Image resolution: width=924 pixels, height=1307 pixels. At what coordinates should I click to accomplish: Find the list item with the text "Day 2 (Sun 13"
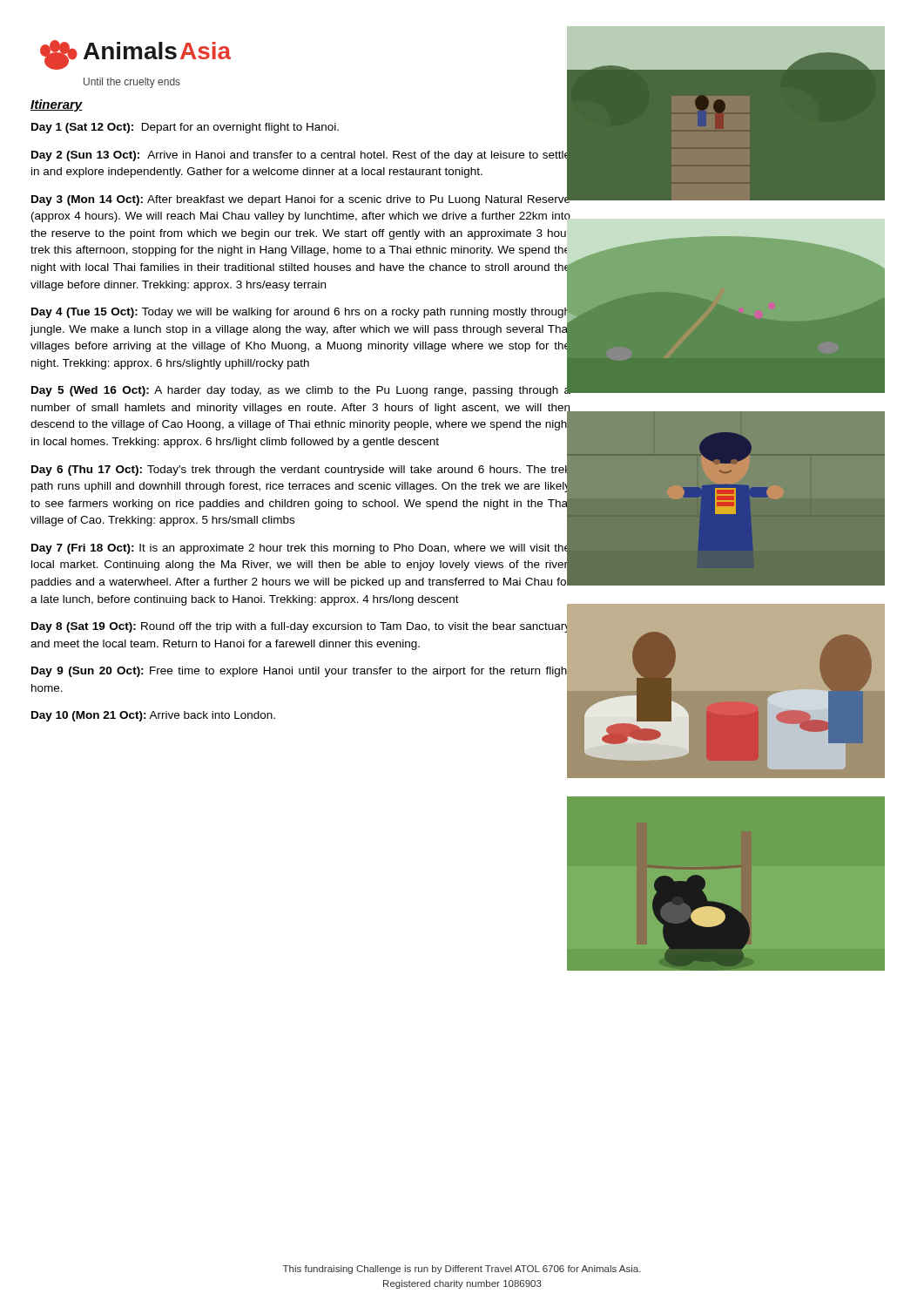300,163
